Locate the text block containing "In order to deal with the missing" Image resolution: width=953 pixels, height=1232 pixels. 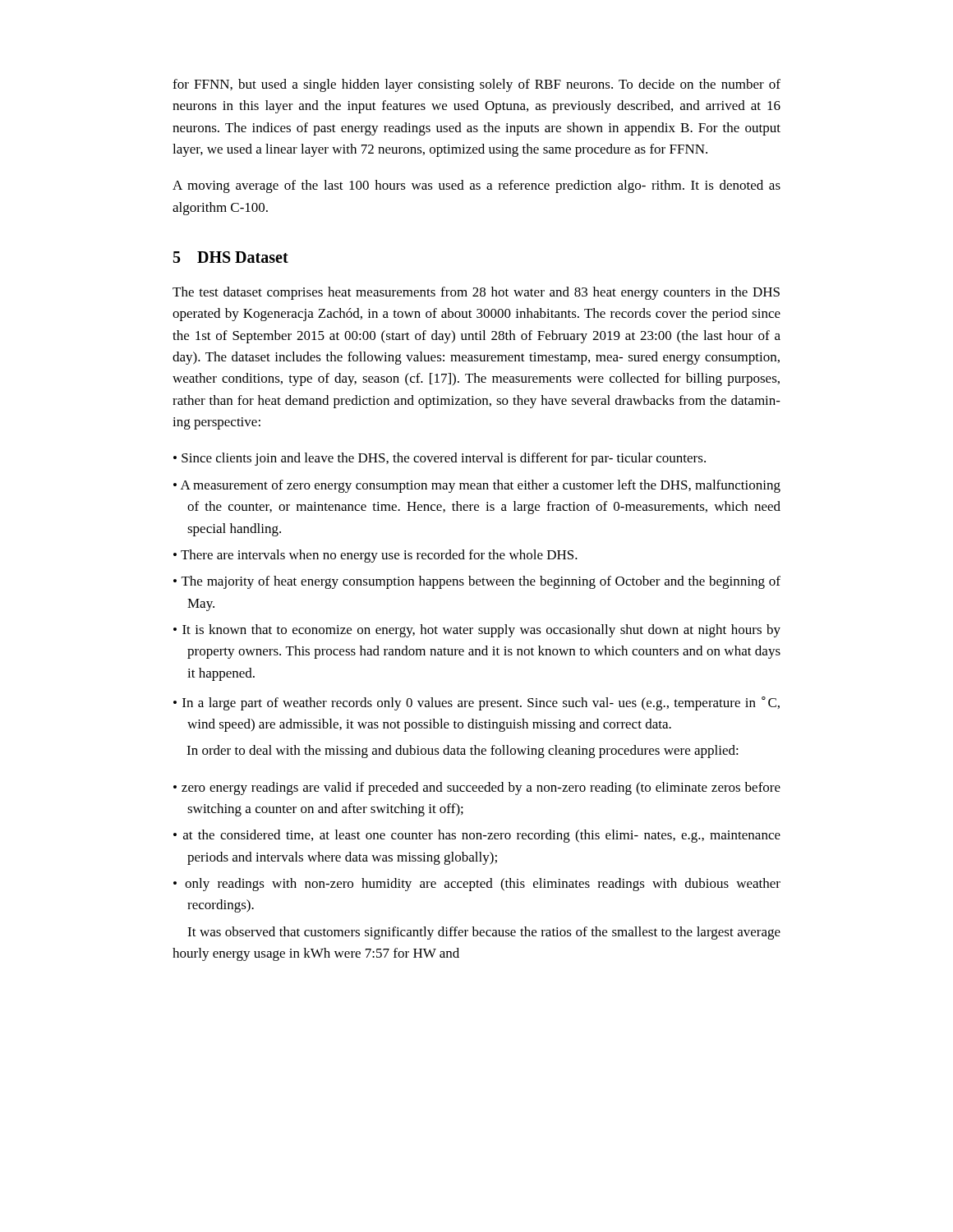coord(456,750)
